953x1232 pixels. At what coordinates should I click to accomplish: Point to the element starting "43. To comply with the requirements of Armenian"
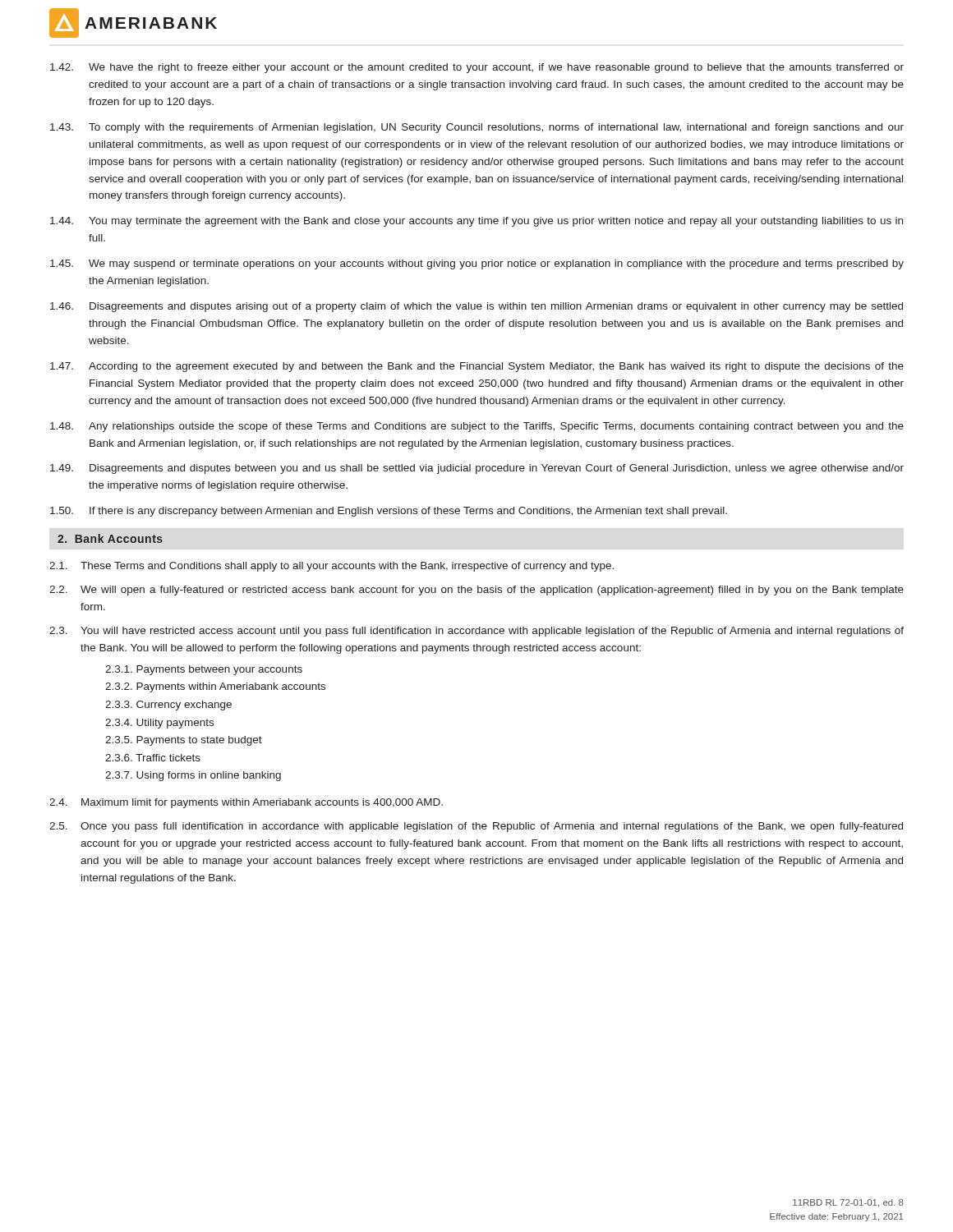tap(476, 162)
